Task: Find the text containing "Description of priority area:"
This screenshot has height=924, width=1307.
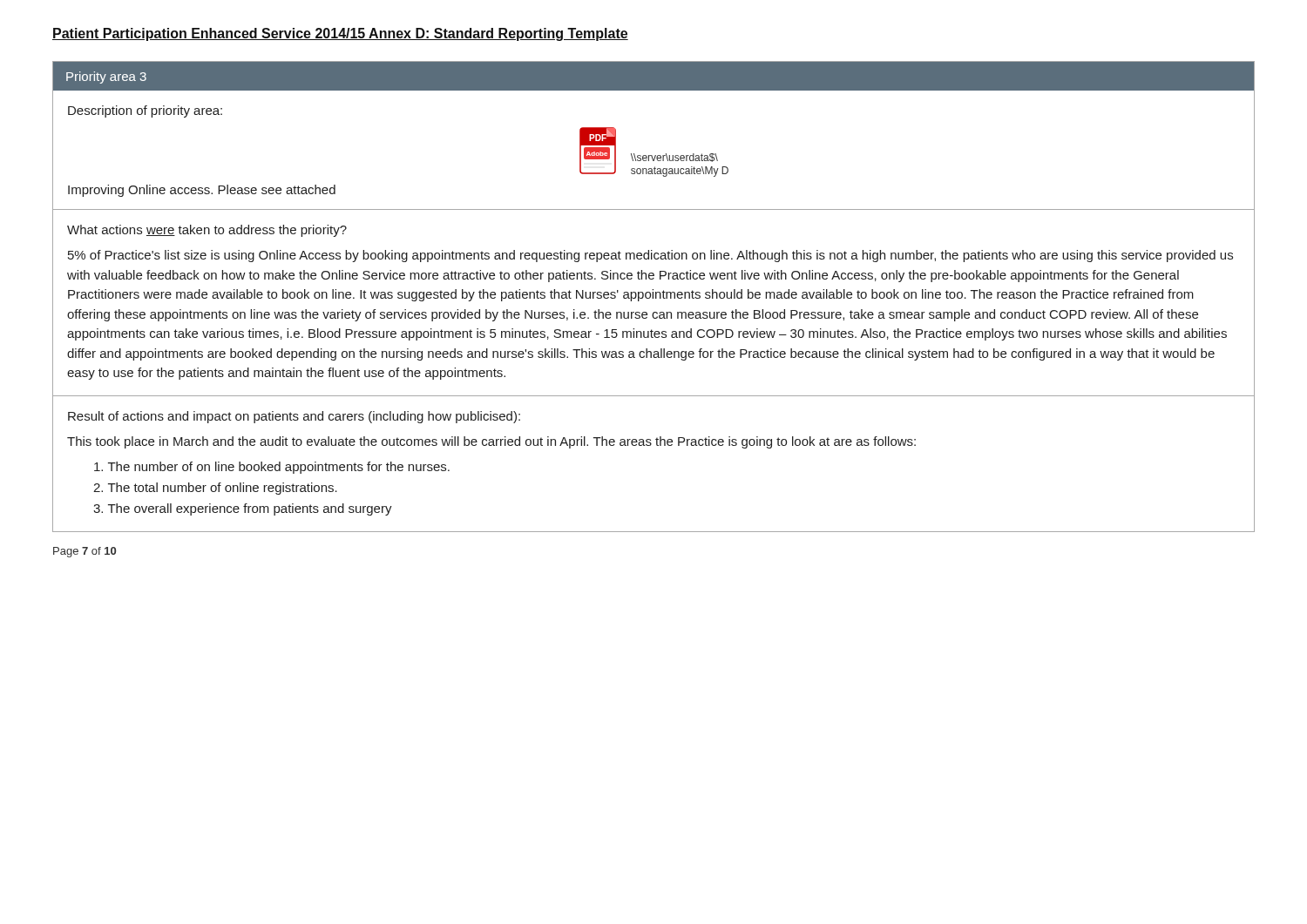Action: pos(145,110)
